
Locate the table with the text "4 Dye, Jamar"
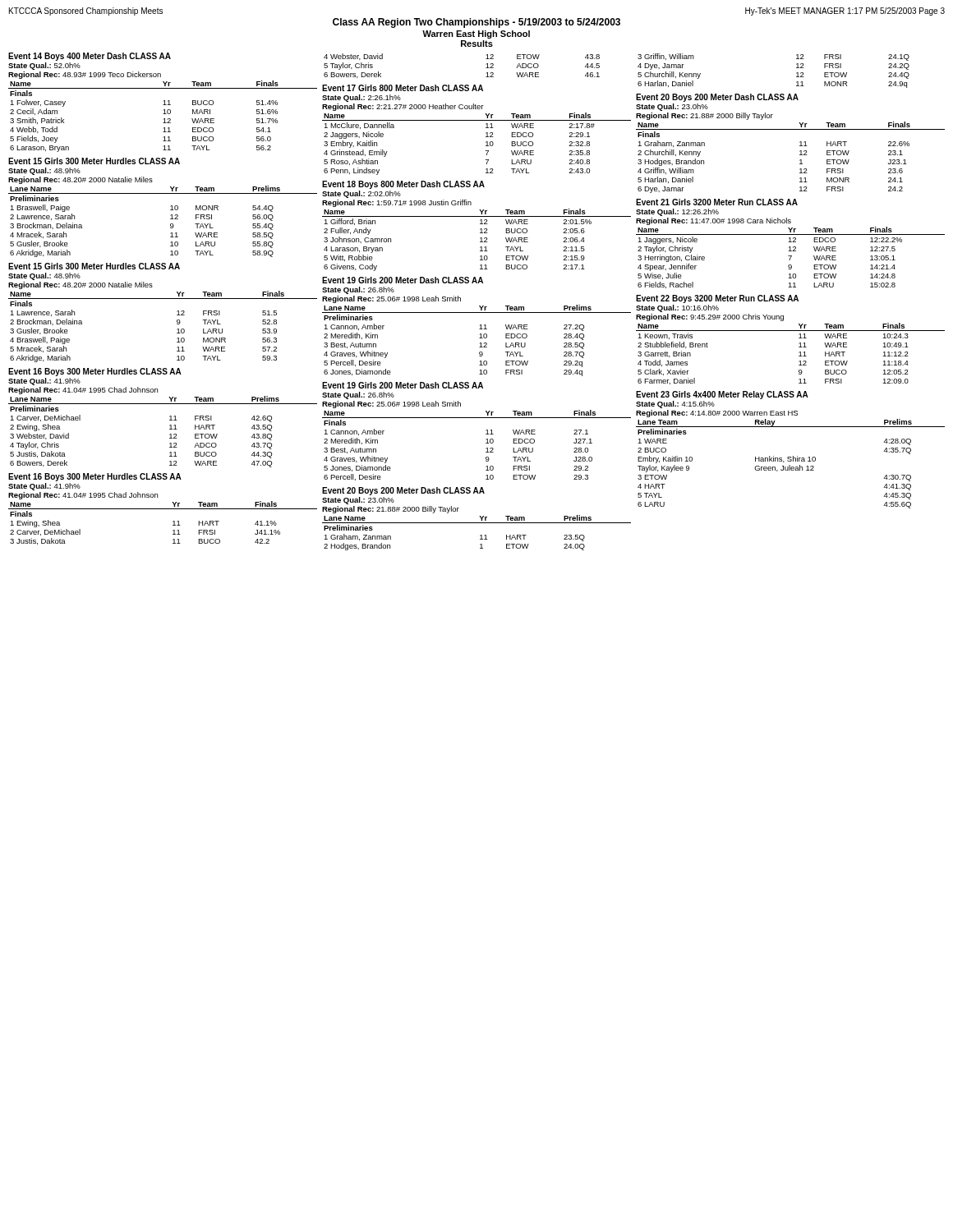(x=790, y=70)
